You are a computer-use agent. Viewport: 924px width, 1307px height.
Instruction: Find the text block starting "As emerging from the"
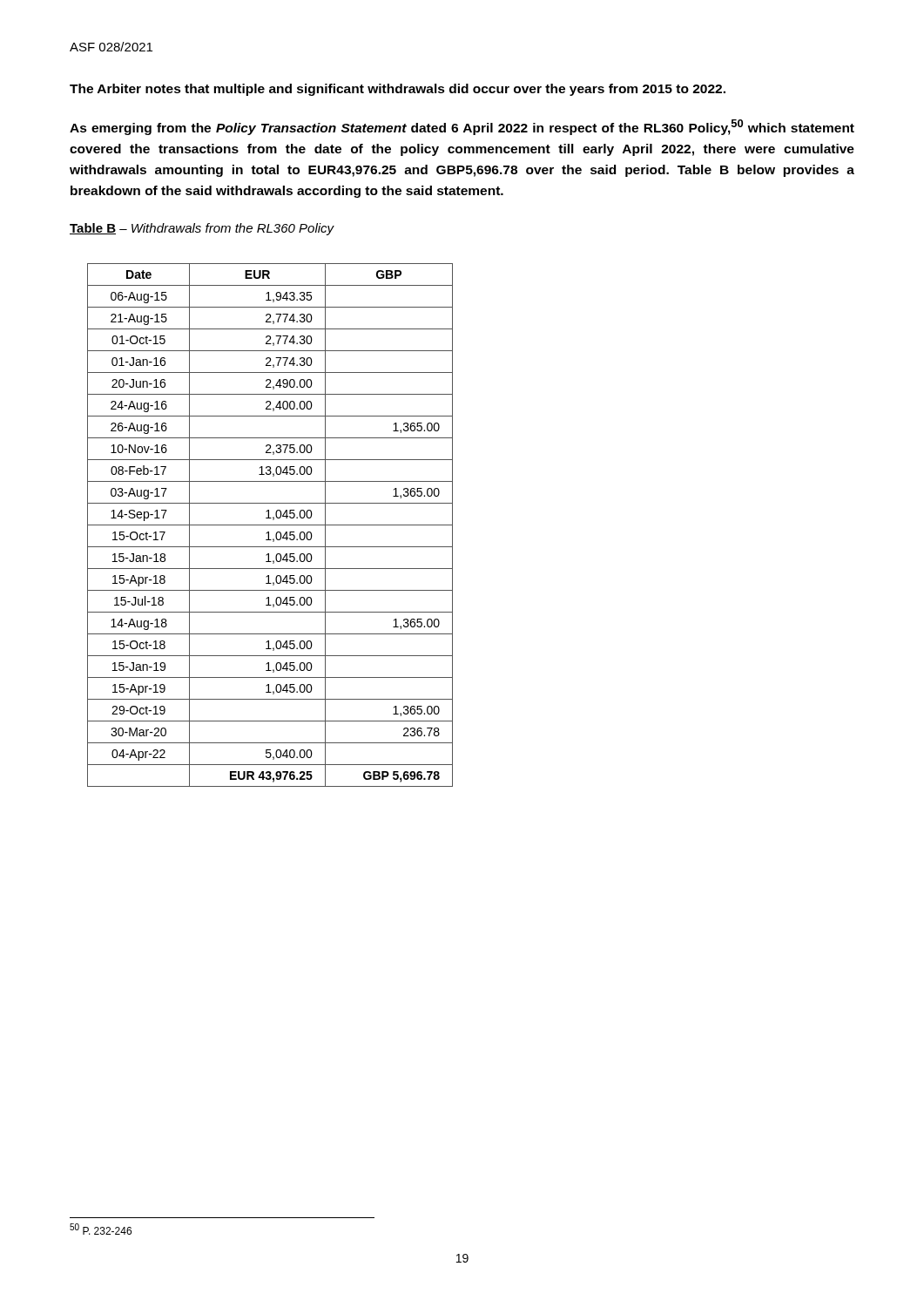462,157
